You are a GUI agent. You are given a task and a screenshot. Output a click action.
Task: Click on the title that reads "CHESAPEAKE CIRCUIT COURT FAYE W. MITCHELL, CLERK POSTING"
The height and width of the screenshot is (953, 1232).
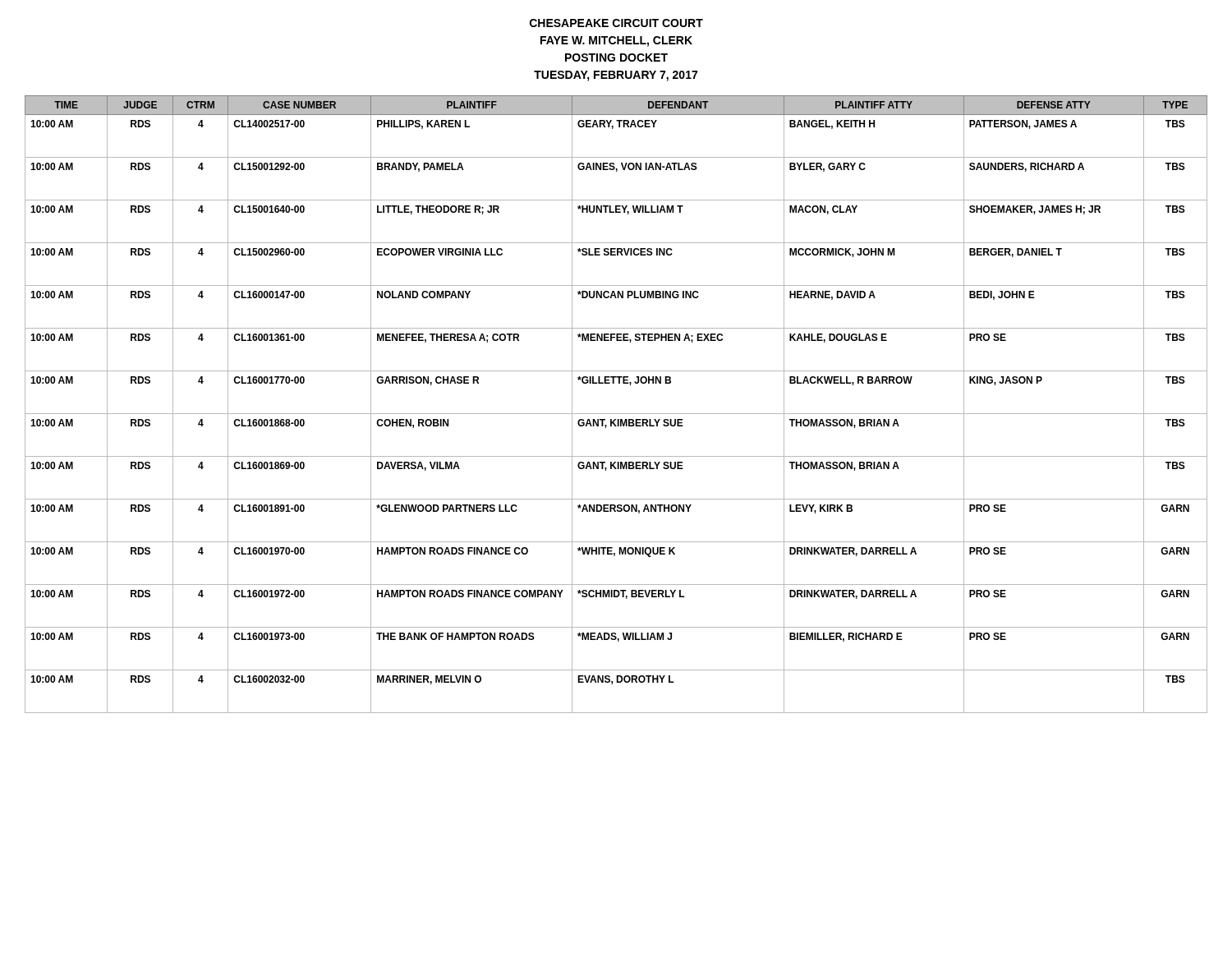616,49
